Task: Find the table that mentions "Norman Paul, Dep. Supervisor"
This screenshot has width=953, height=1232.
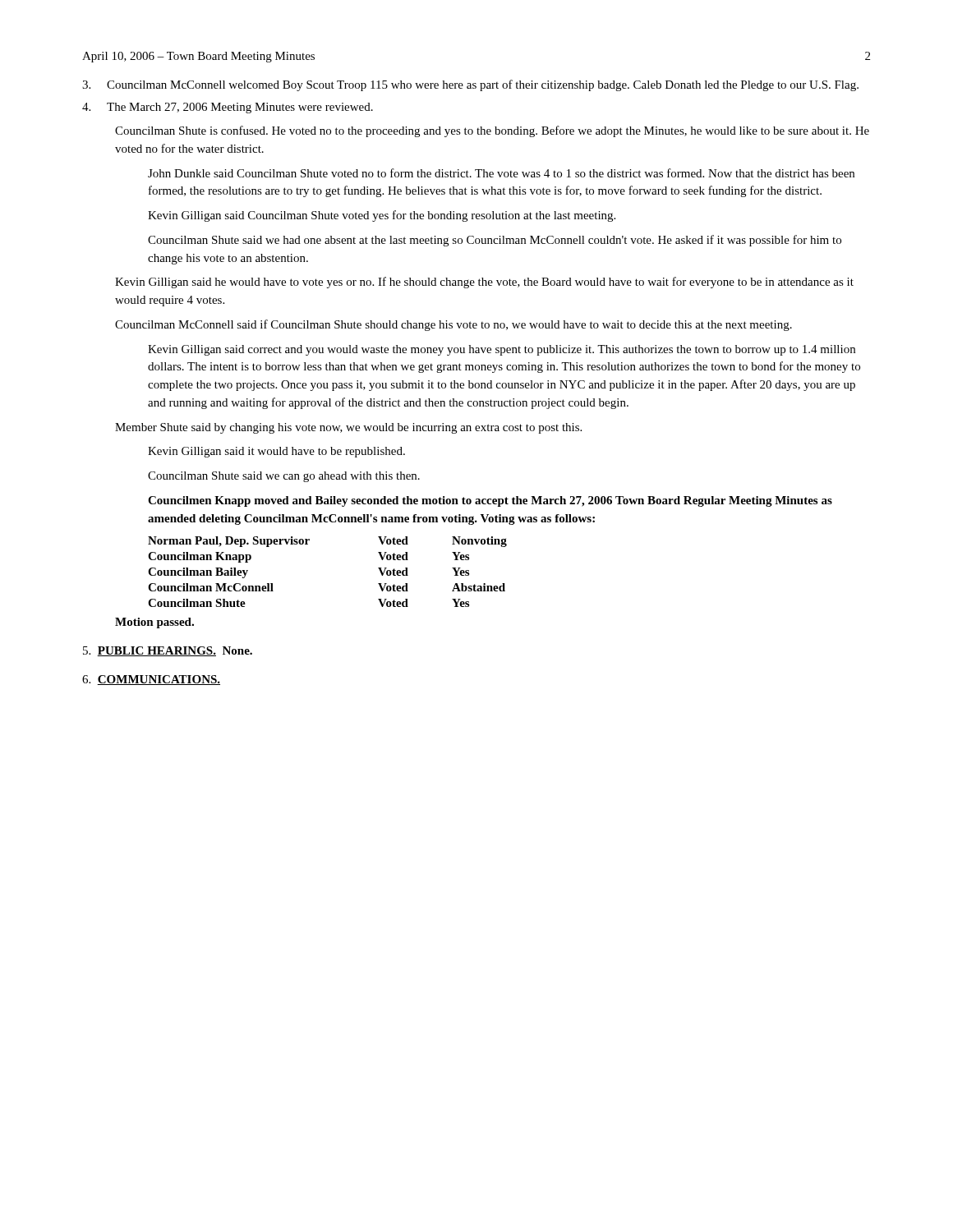Action: click(509, 572)
